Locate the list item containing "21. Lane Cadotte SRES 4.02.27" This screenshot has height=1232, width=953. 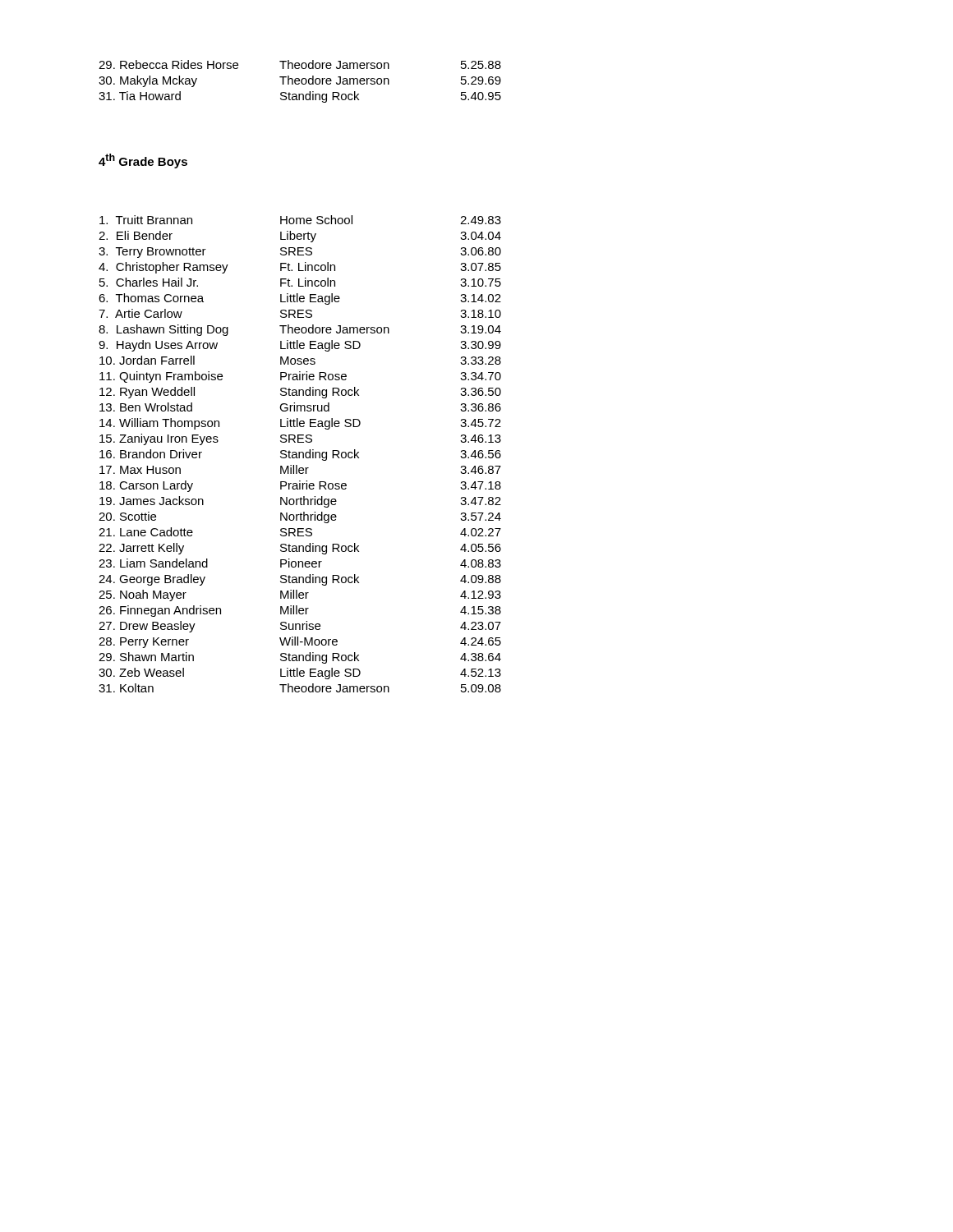click(x=312, y=532)
